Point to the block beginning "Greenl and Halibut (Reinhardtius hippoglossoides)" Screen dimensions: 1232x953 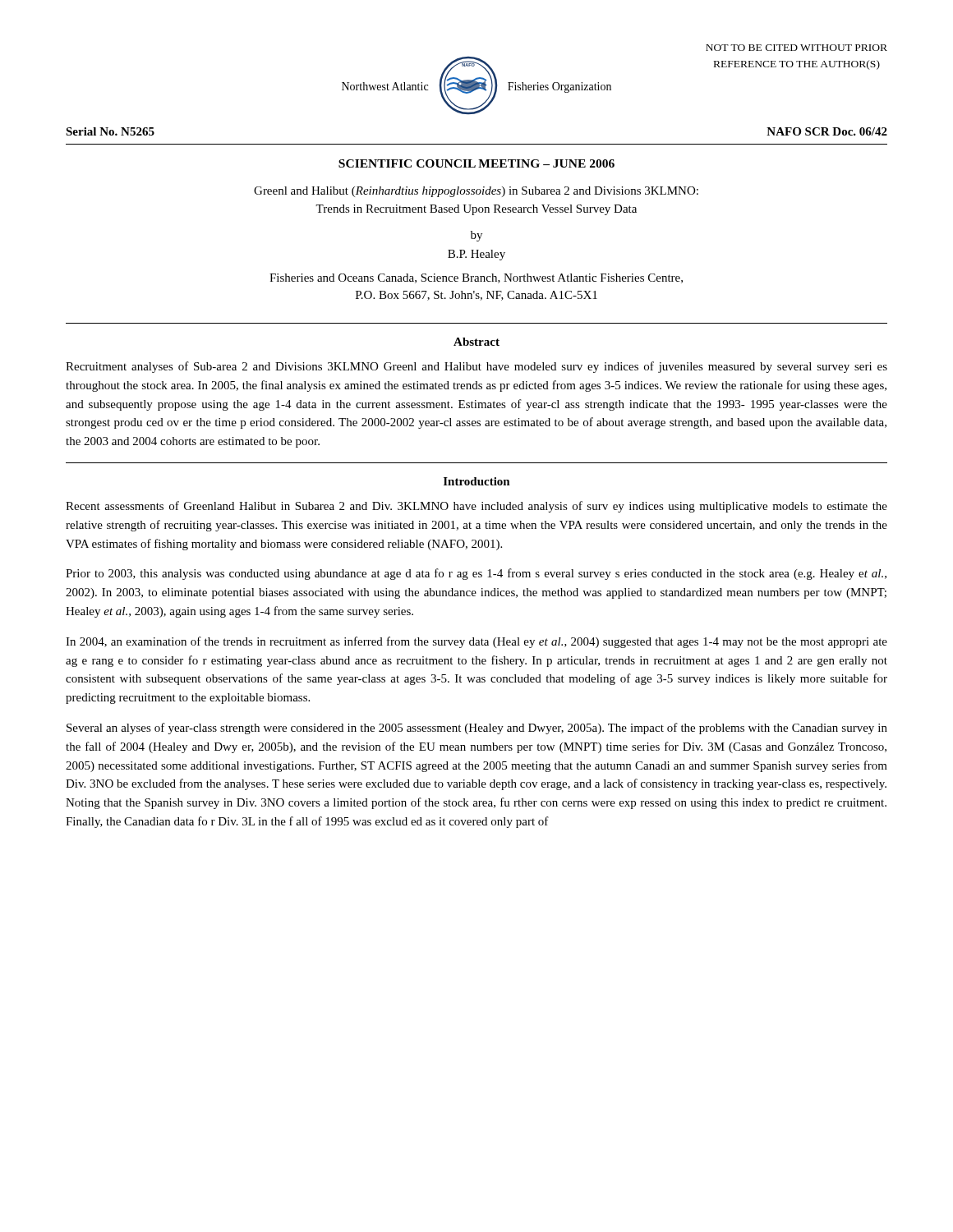coord(476,199)
